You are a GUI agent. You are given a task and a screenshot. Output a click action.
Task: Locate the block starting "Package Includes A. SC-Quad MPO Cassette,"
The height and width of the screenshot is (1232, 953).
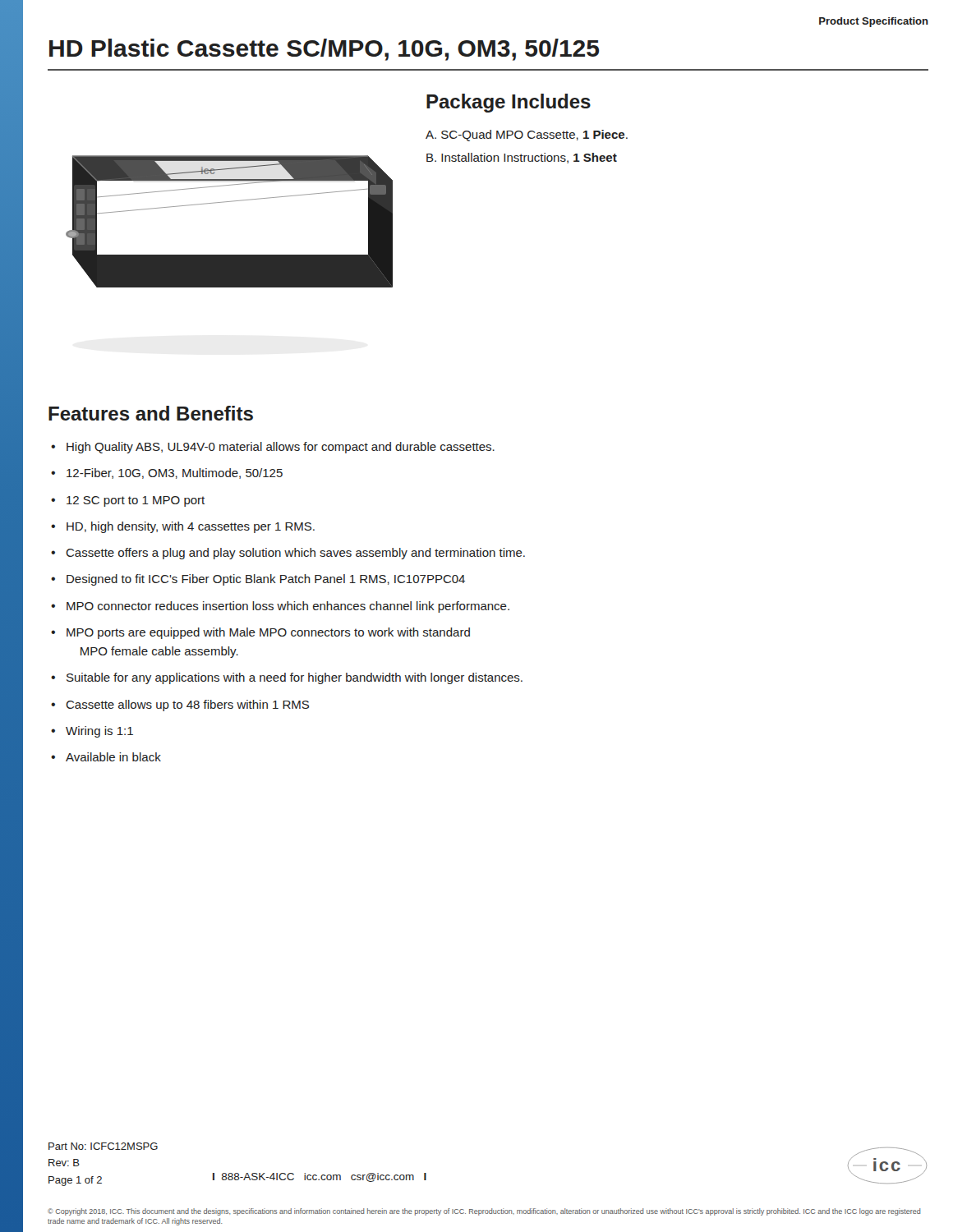coord(509,103)
